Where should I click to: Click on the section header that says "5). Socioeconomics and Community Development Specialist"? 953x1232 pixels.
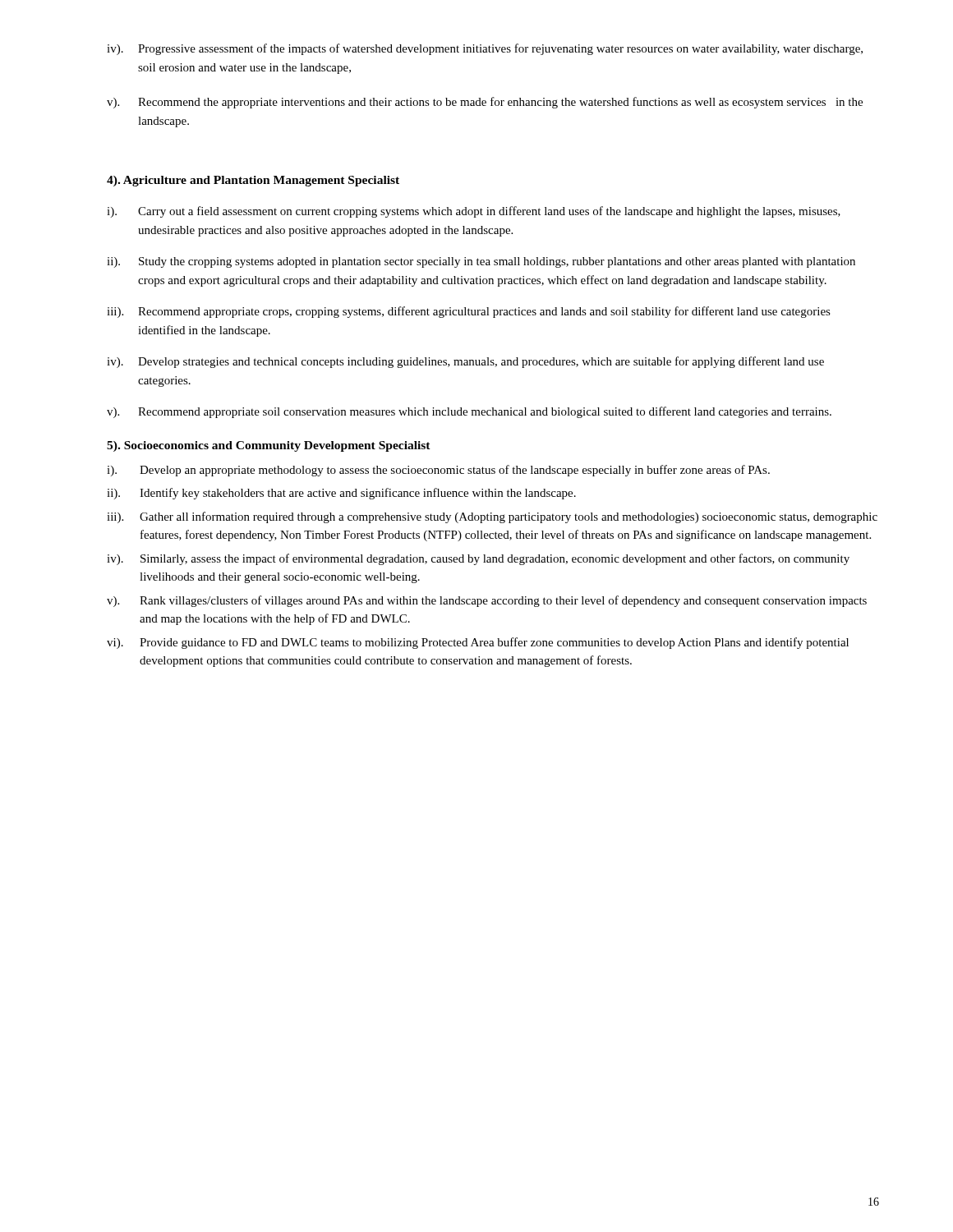tap(268, 444)
